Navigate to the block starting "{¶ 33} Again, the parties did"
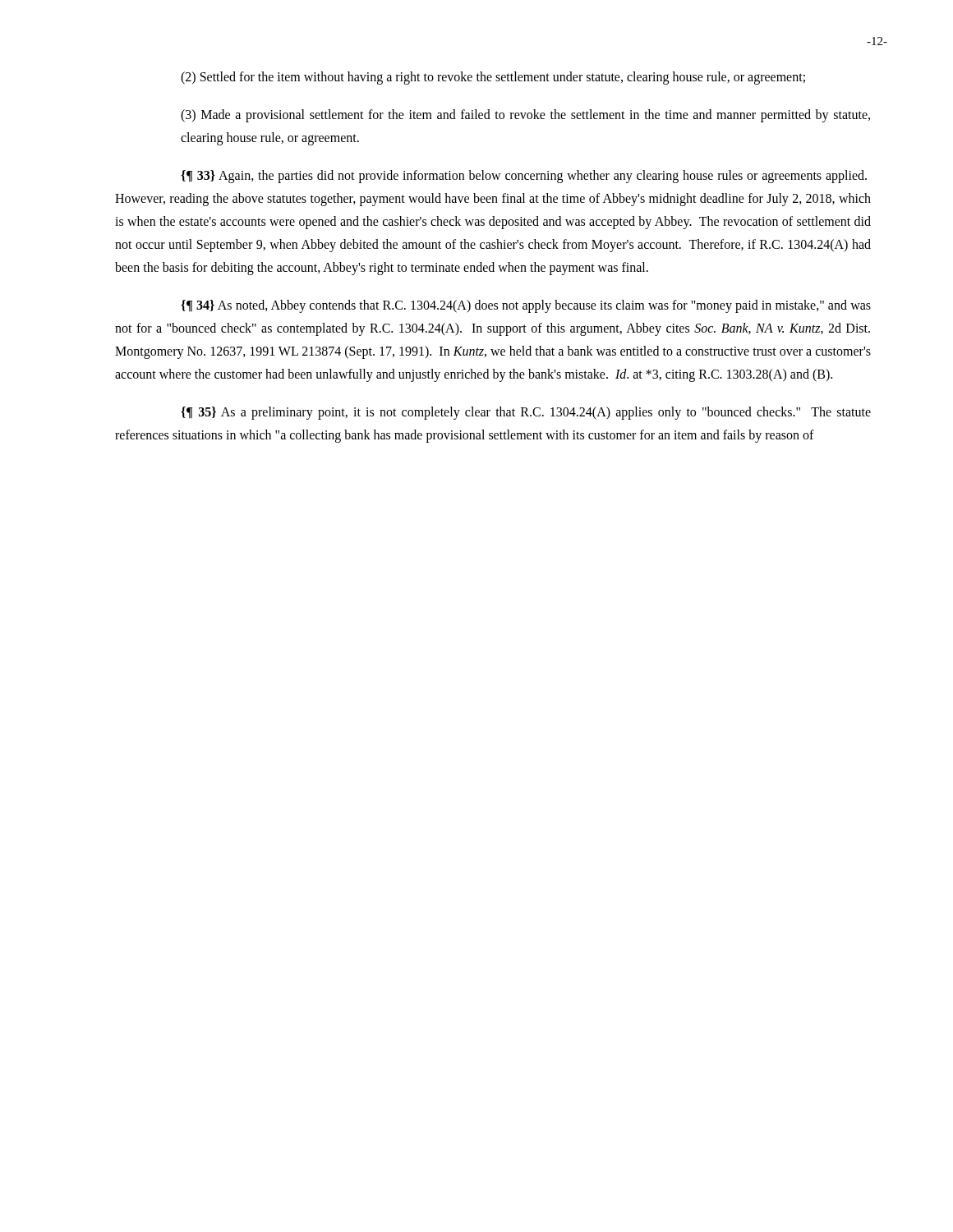 pos(493,221)
